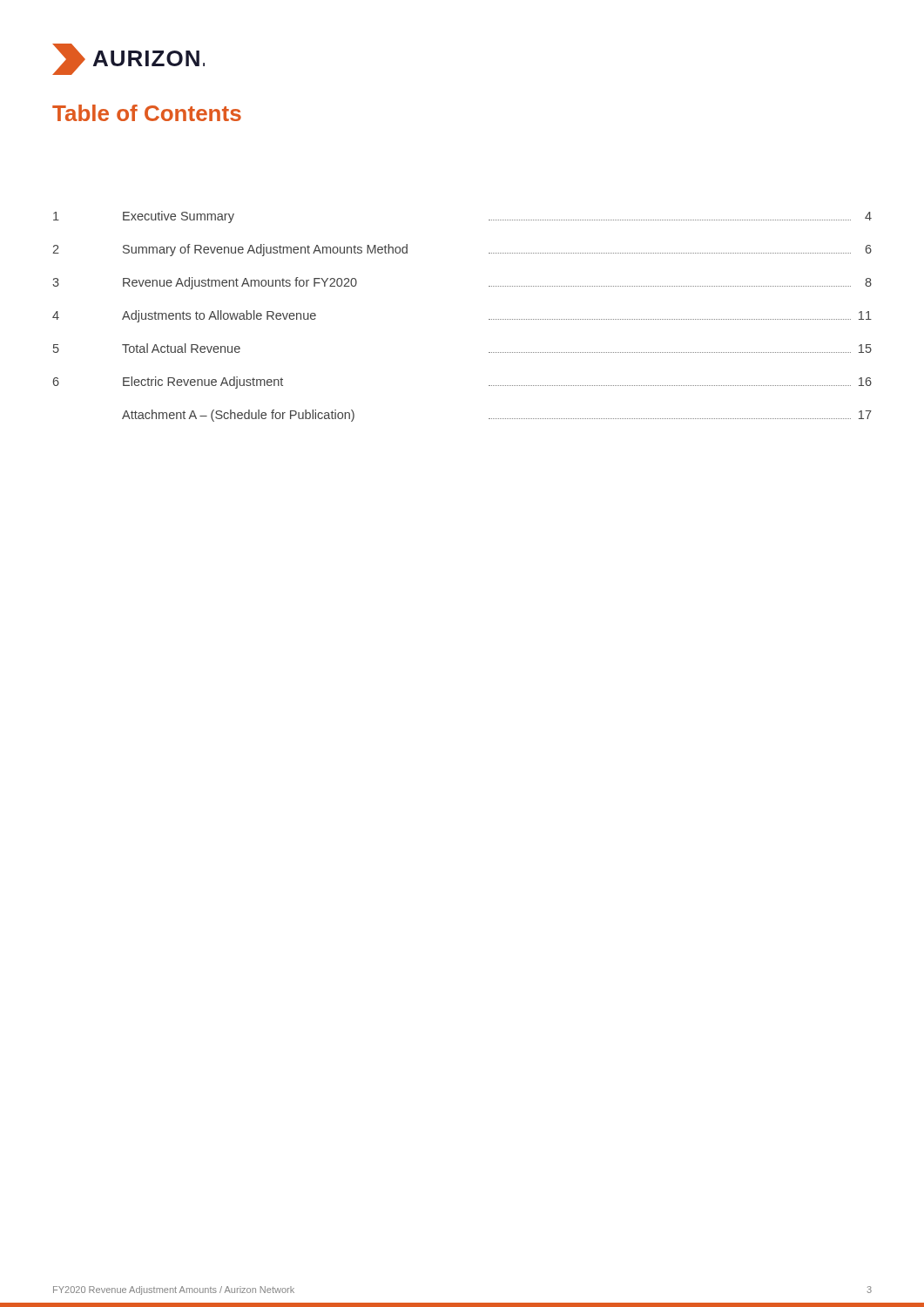
Task: Click on the list item that says "3 Revenue Adjustment"
Action: 55,283
